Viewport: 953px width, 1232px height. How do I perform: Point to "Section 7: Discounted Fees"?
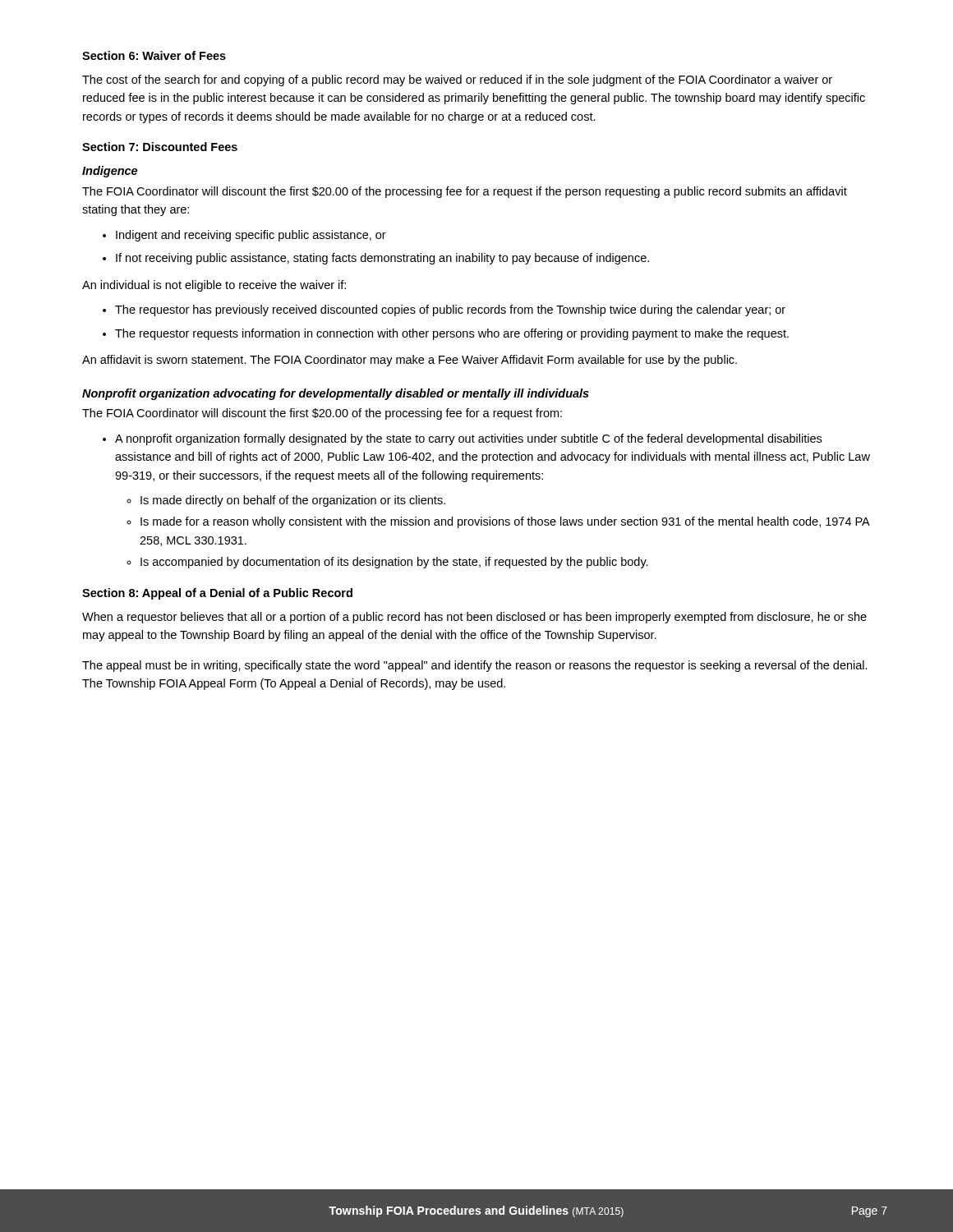tap(160, 147)
